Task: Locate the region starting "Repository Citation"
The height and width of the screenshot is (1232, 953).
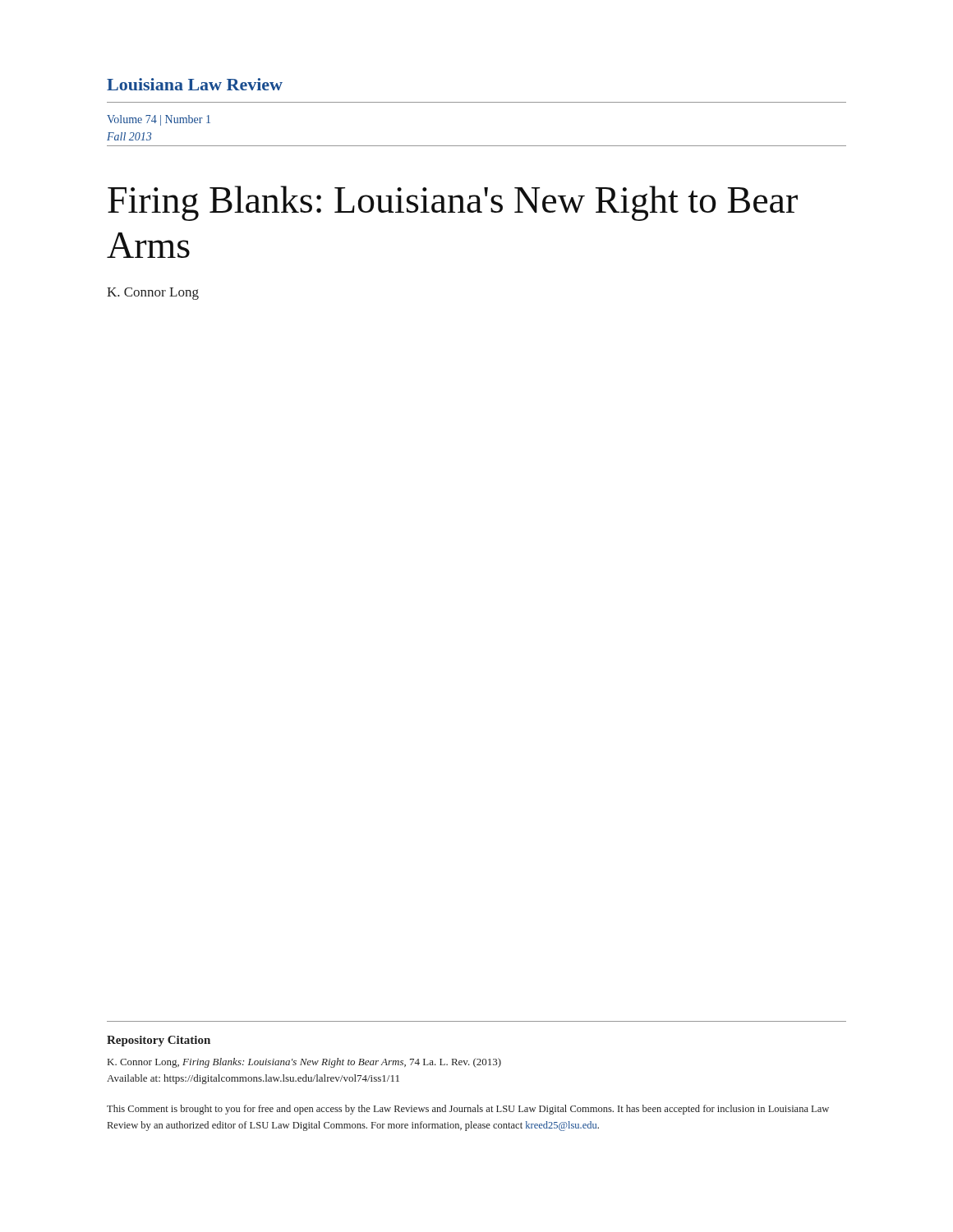Action: (159, 1041)
